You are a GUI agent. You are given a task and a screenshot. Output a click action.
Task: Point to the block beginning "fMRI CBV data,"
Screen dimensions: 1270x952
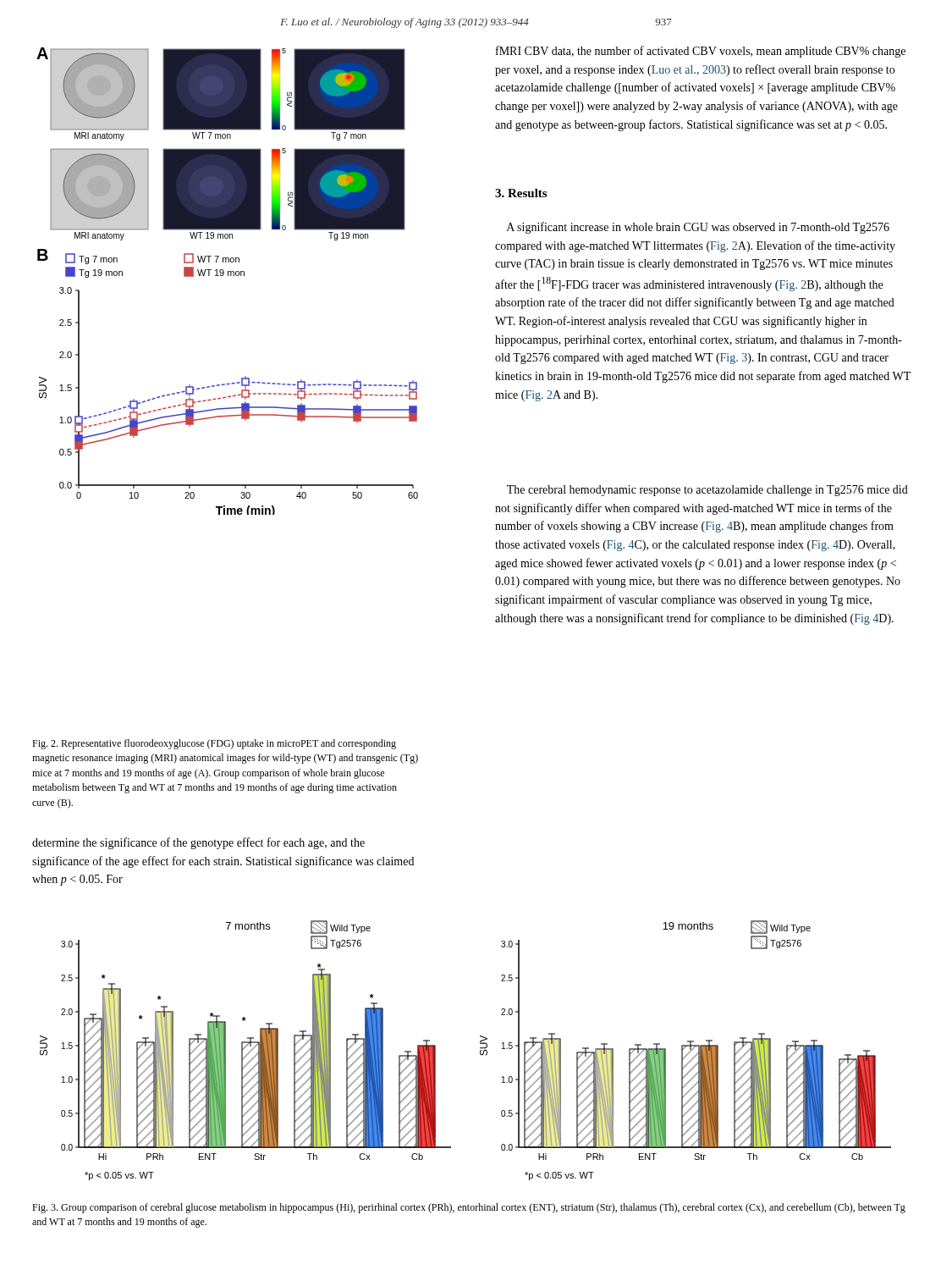point(700,88)
